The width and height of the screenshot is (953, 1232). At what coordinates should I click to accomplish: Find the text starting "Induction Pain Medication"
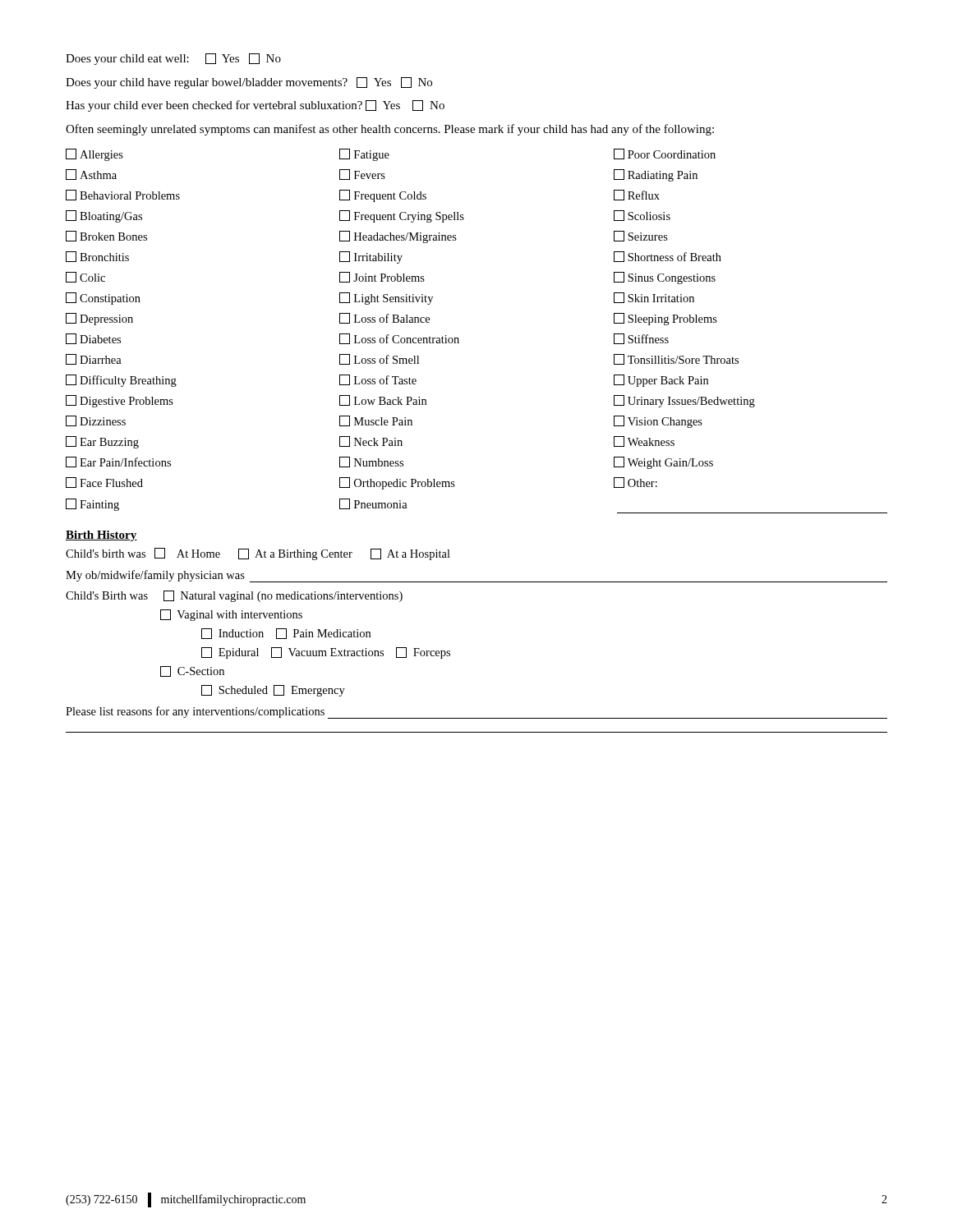pos(286,633)
